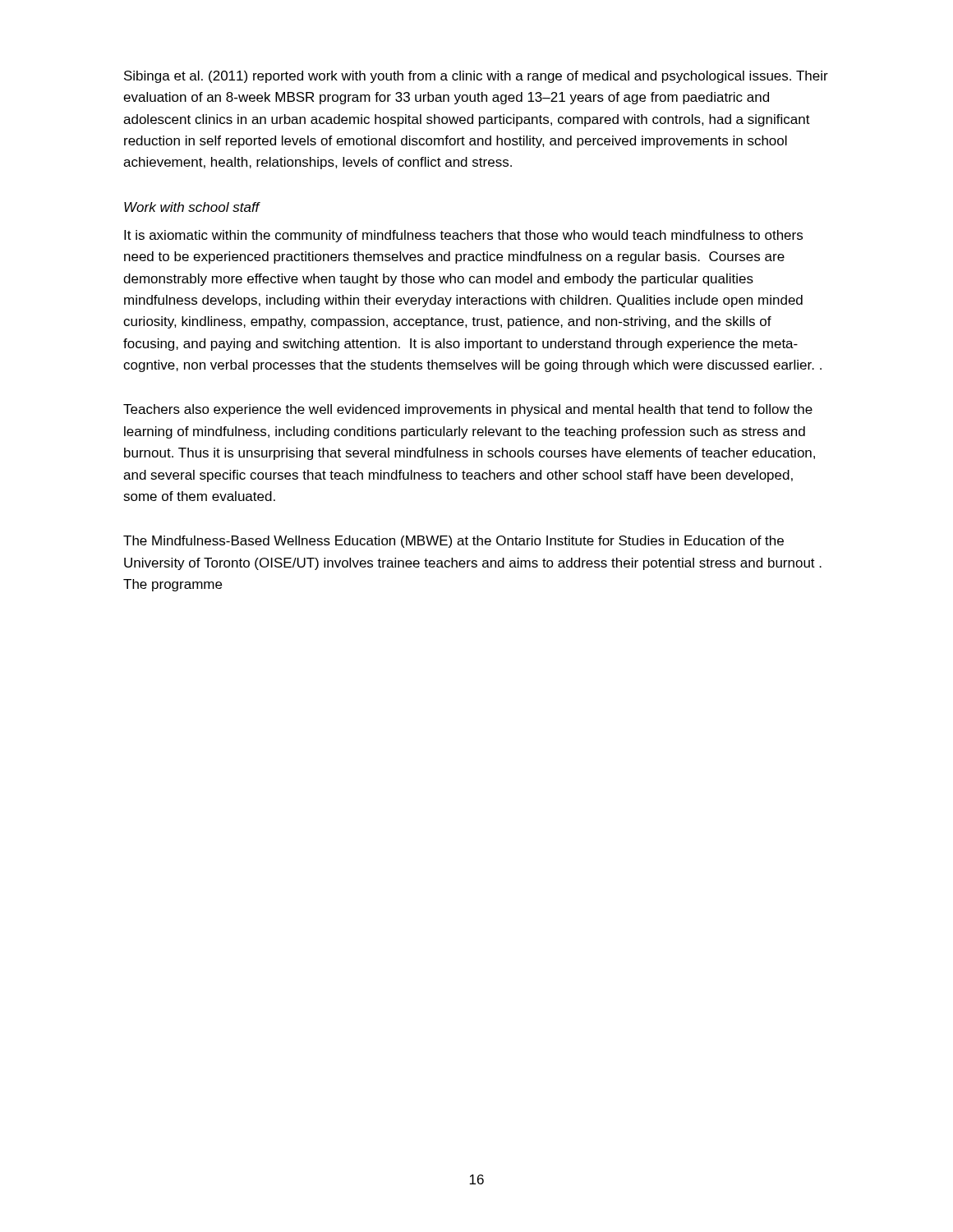Image resolution: width=953 pixels, height=1232 pixels.
Task: Locate the block of text that opens with "Sibinga et al. (2011) reported work with"
Action: 476,119
